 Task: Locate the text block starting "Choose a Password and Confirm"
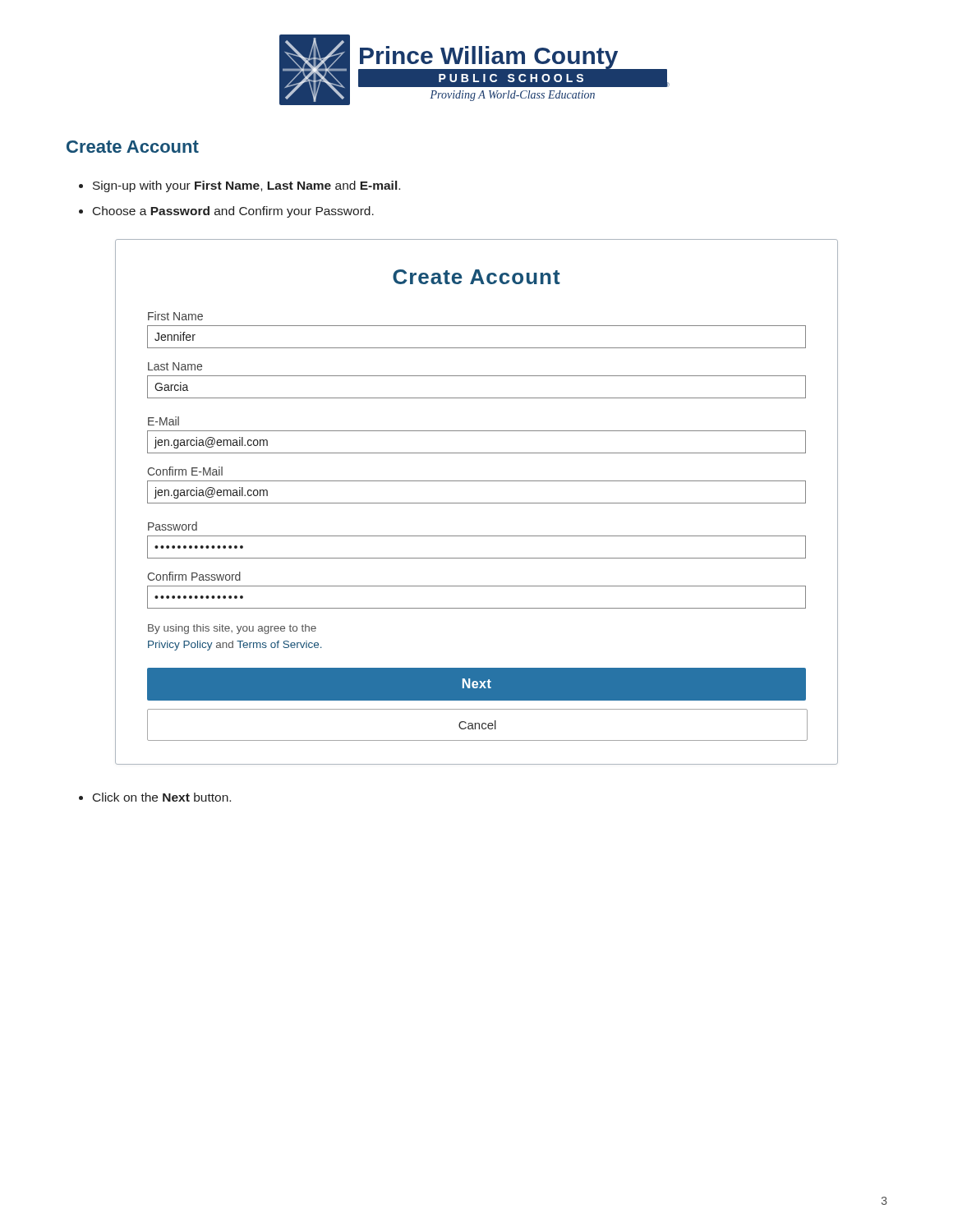233,211
